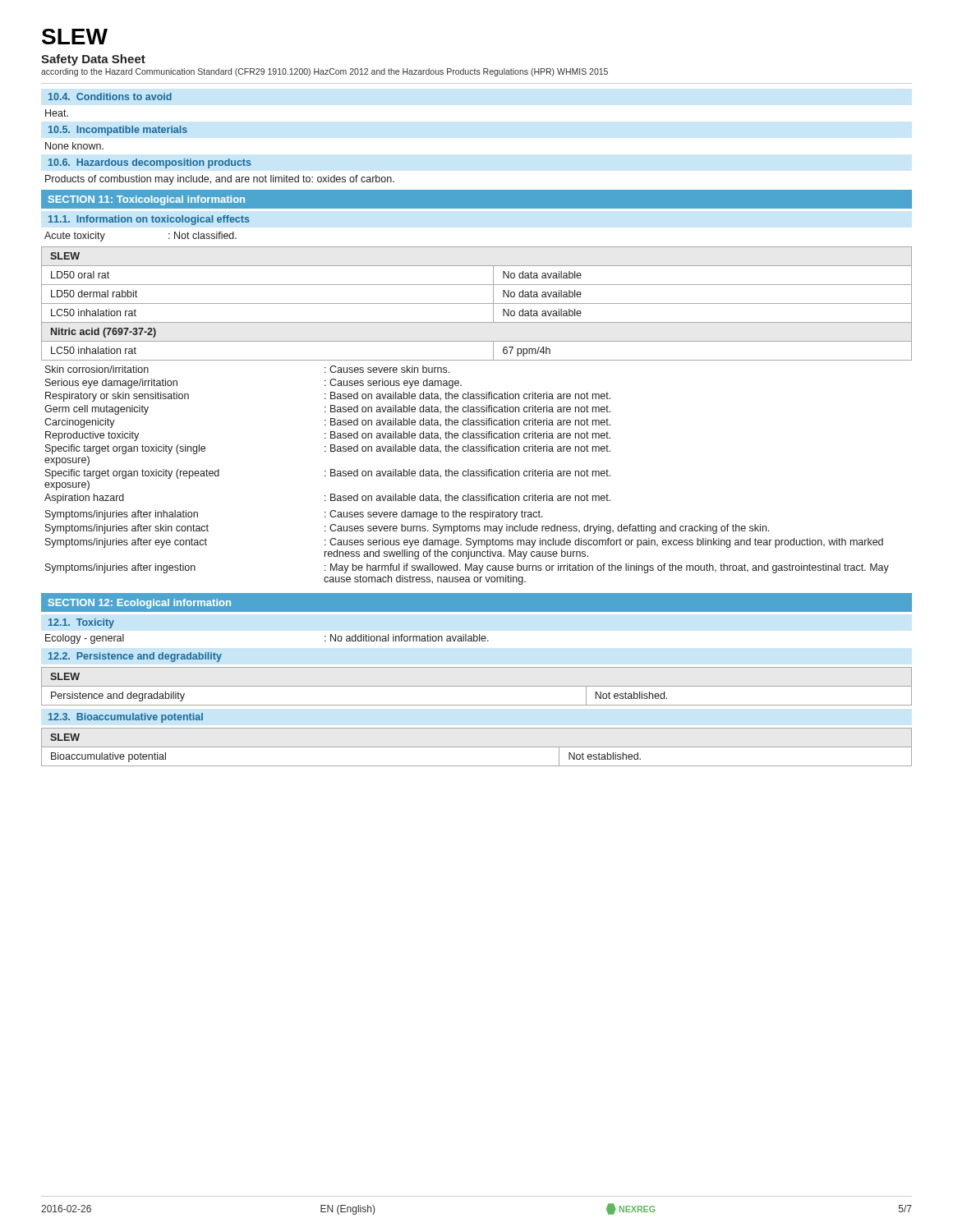
Task: Find the block on this page that starts "Aspiration hazard : Based on available data,"
Action: click(476, 498)
